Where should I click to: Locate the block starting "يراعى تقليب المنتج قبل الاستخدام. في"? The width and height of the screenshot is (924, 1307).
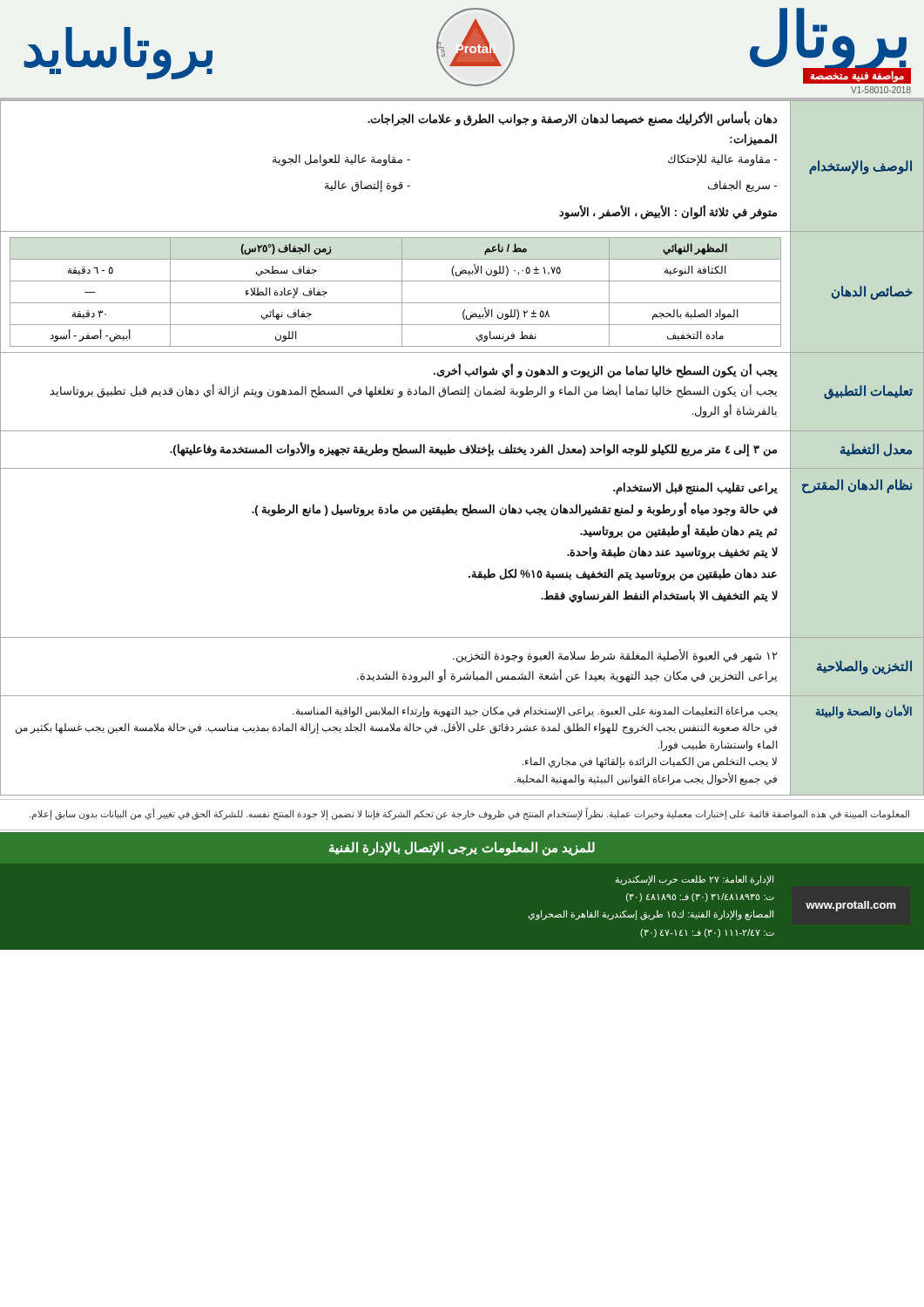695,488
